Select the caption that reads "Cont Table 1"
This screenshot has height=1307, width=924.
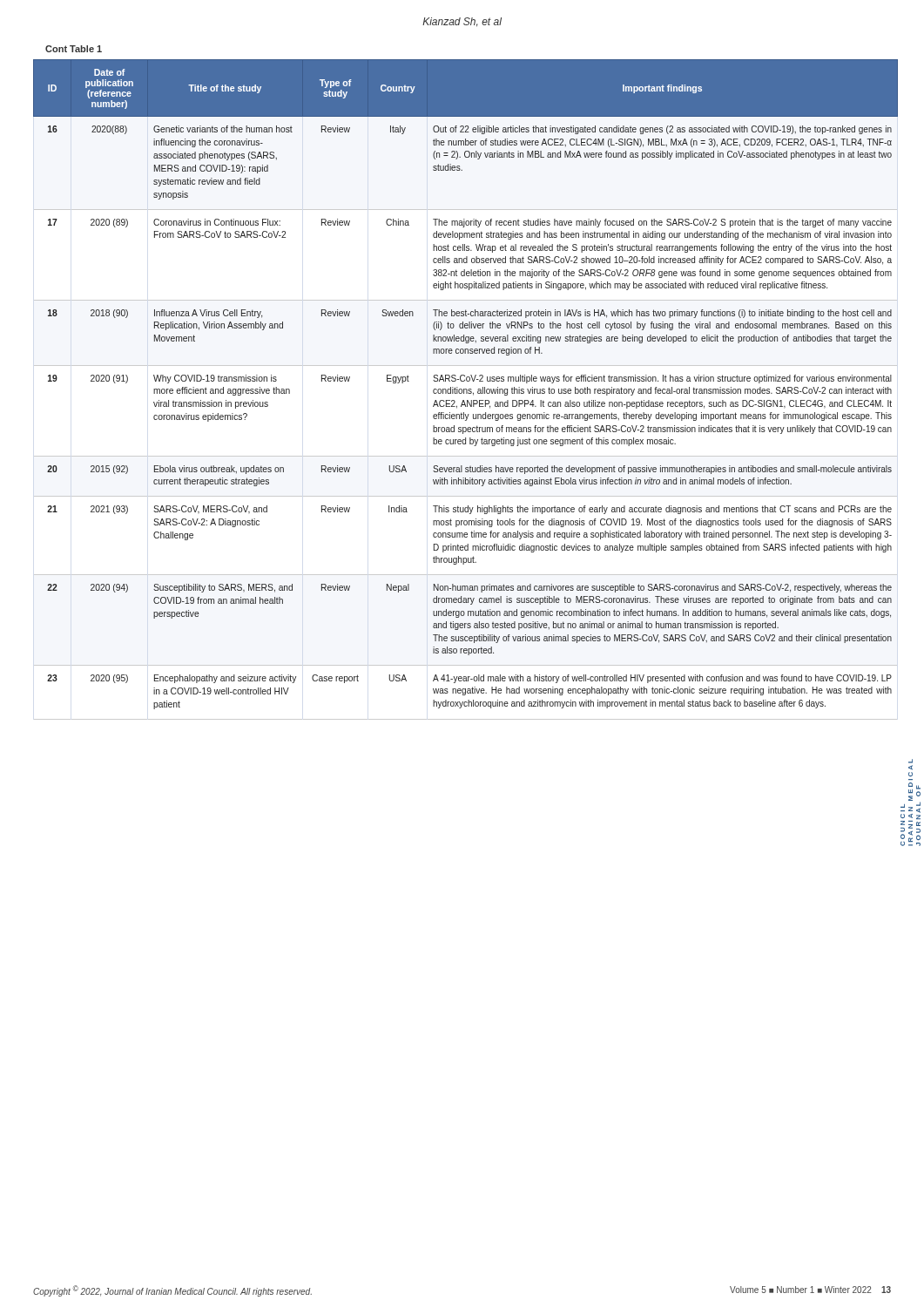[x=74, y=49]
